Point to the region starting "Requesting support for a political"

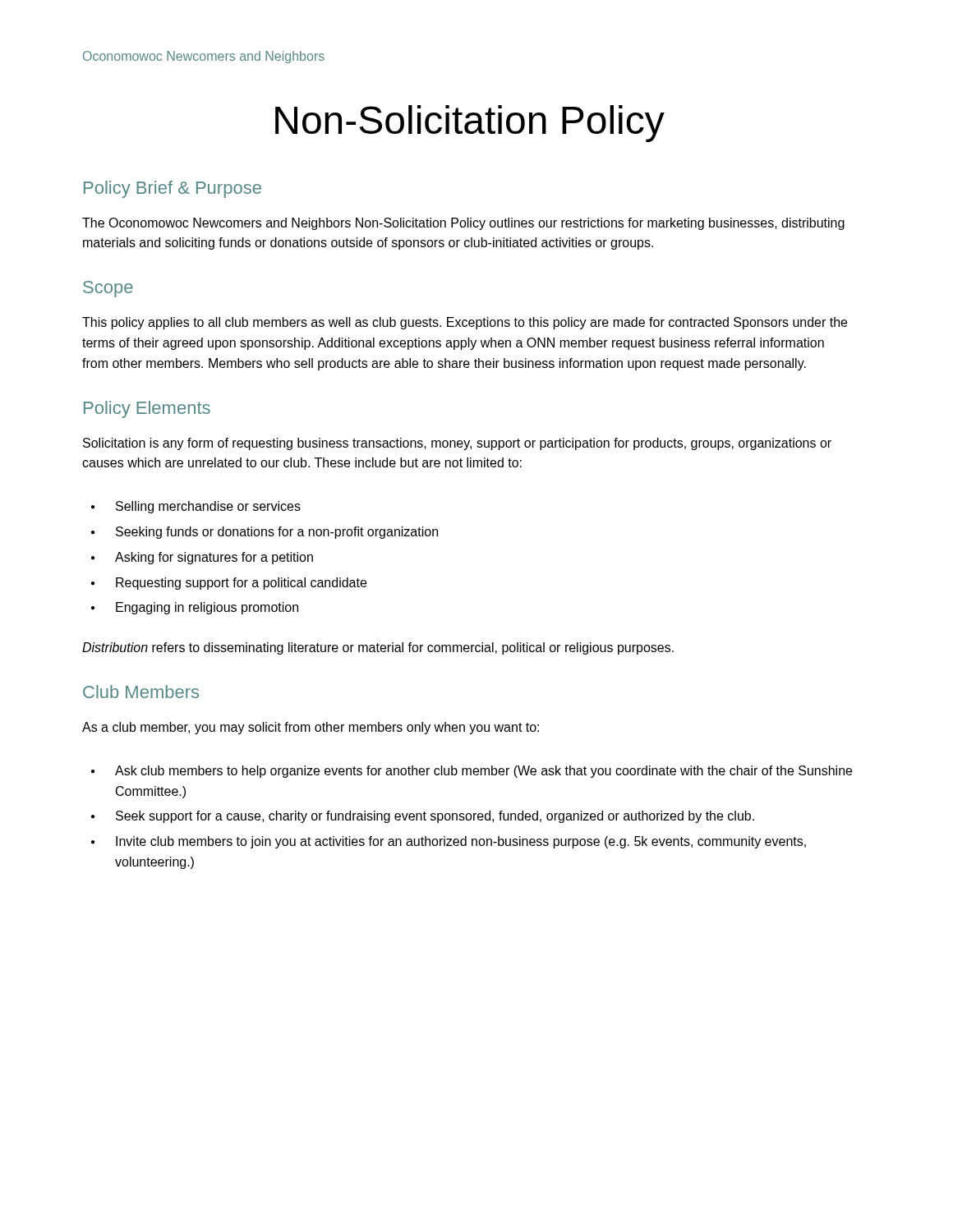[241, 582]
